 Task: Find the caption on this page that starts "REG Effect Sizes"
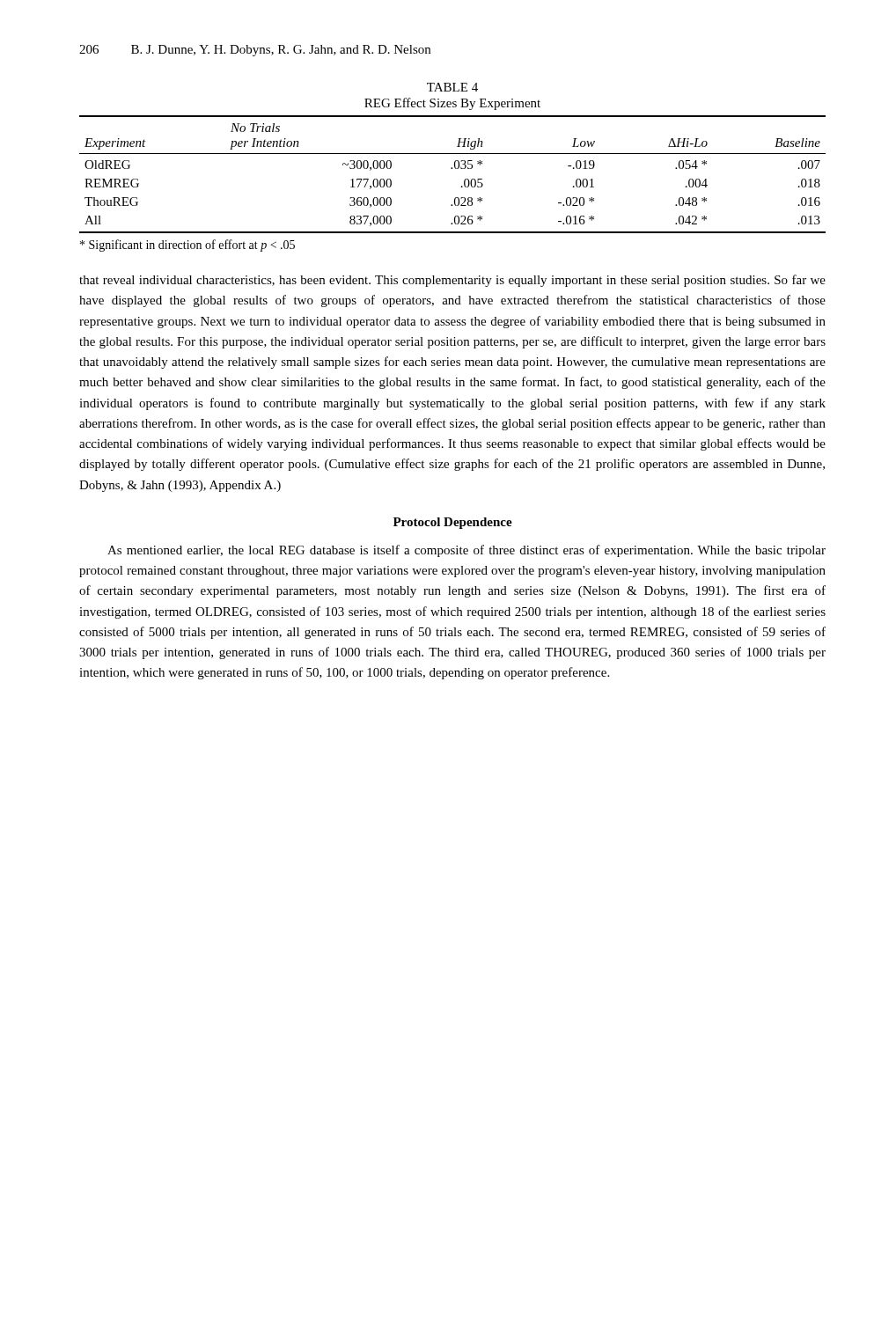[452, 103]
